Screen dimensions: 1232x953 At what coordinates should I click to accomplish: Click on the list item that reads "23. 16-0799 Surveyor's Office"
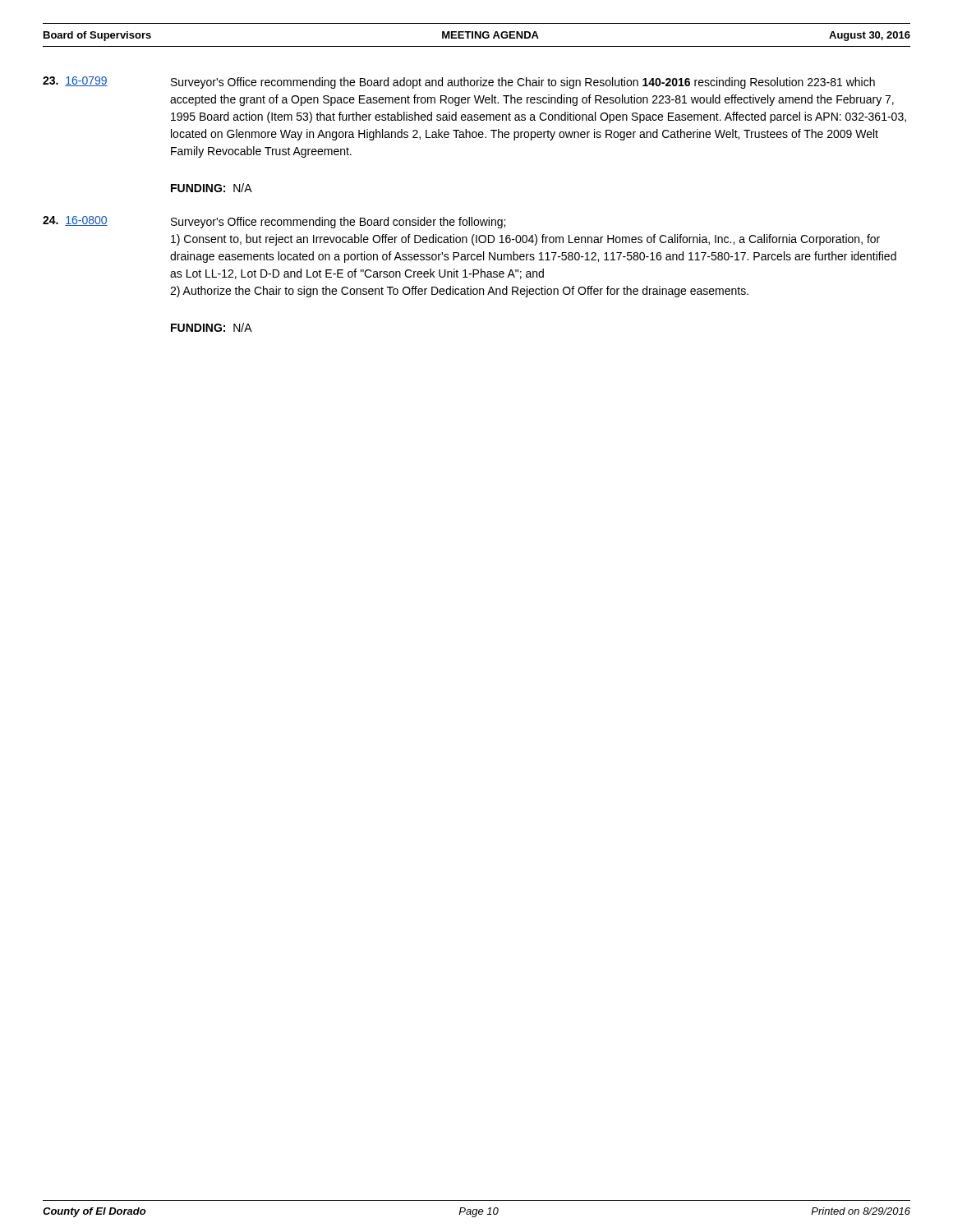(476, 117)
